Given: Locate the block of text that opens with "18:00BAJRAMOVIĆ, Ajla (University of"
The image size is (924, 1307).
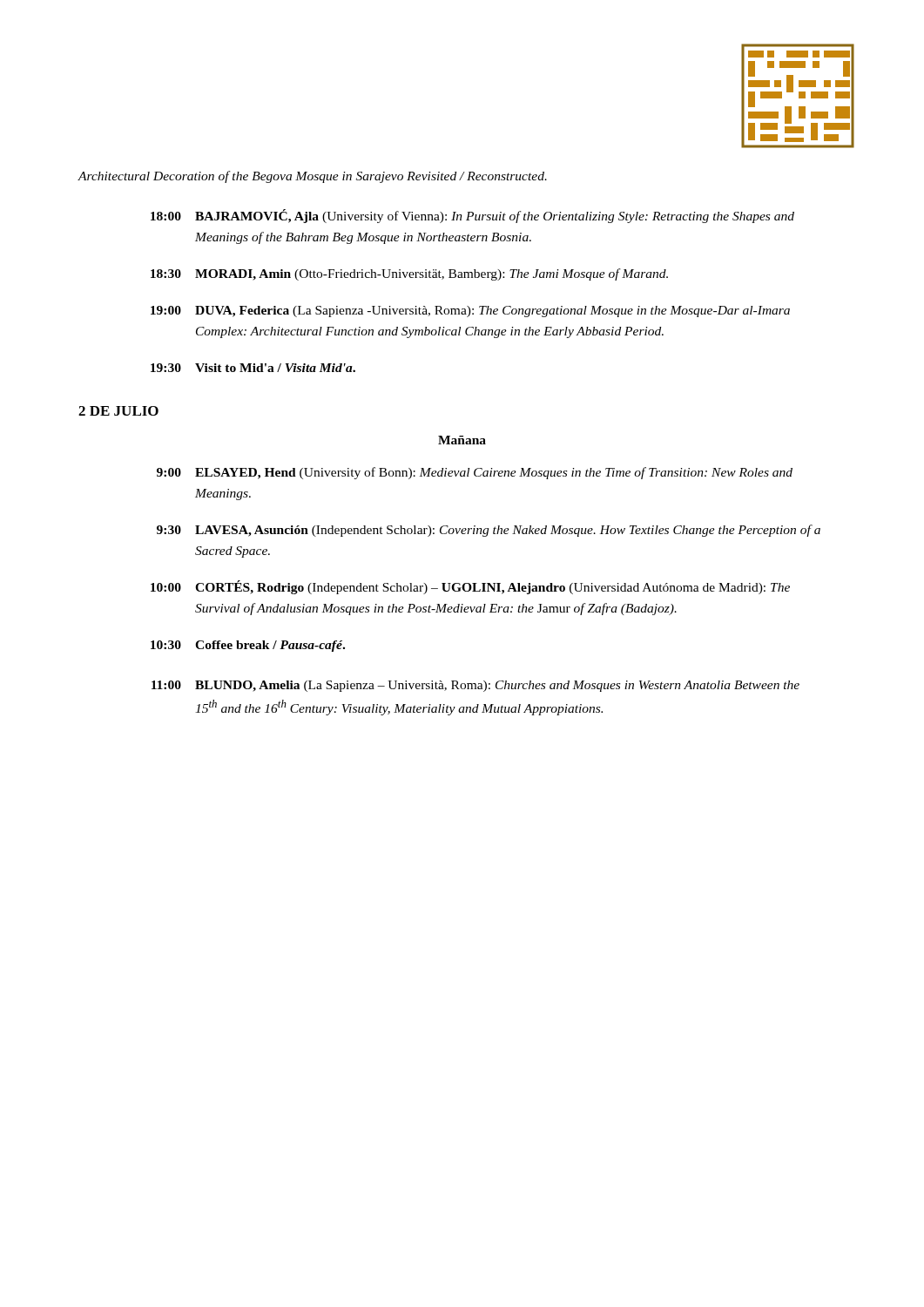Looking at the screenshot, I should click(462, 227).
